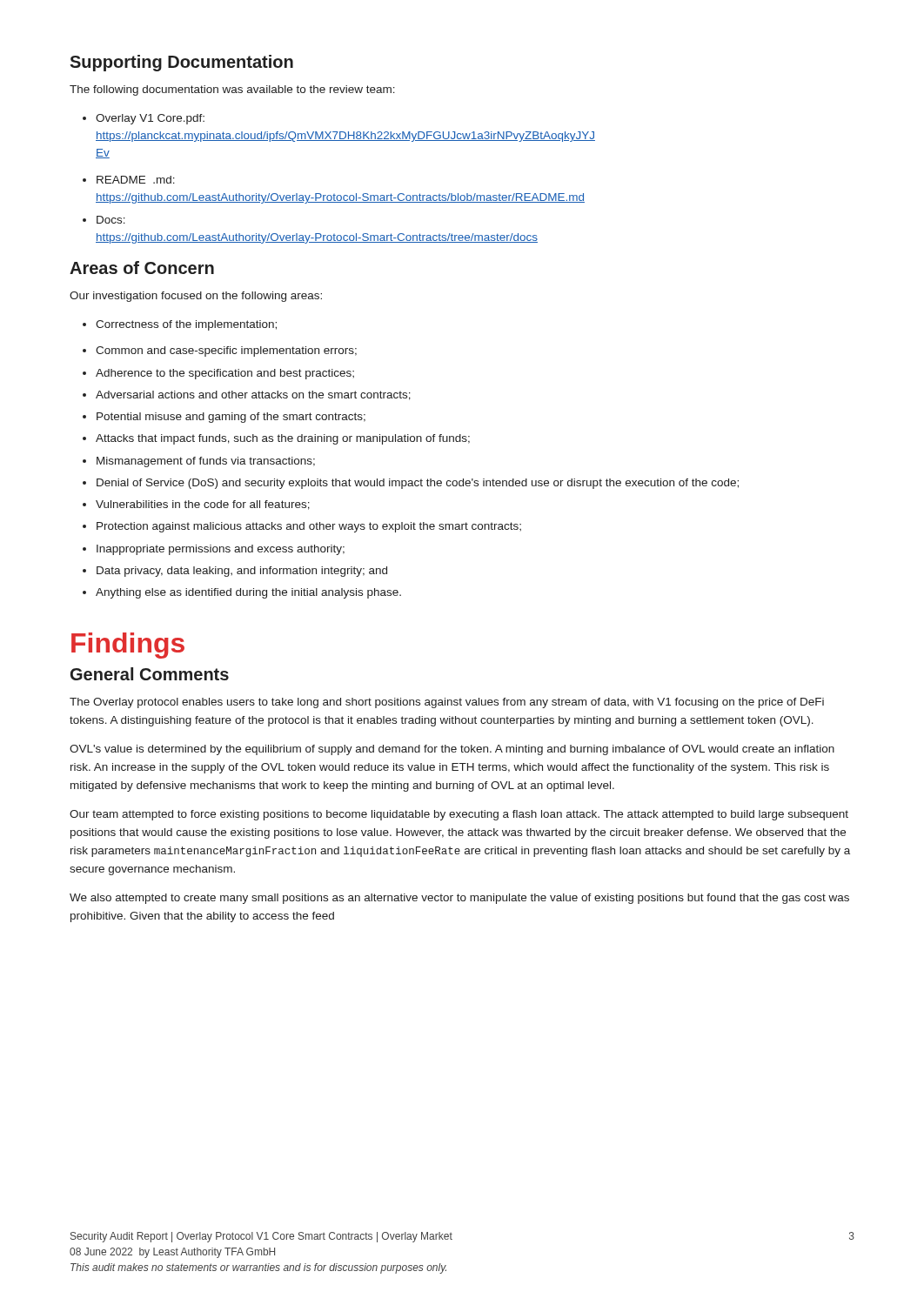Locate the element starting "Areas of Concern"
This screenshot has height=1305, width=924.
coord(142,268)
